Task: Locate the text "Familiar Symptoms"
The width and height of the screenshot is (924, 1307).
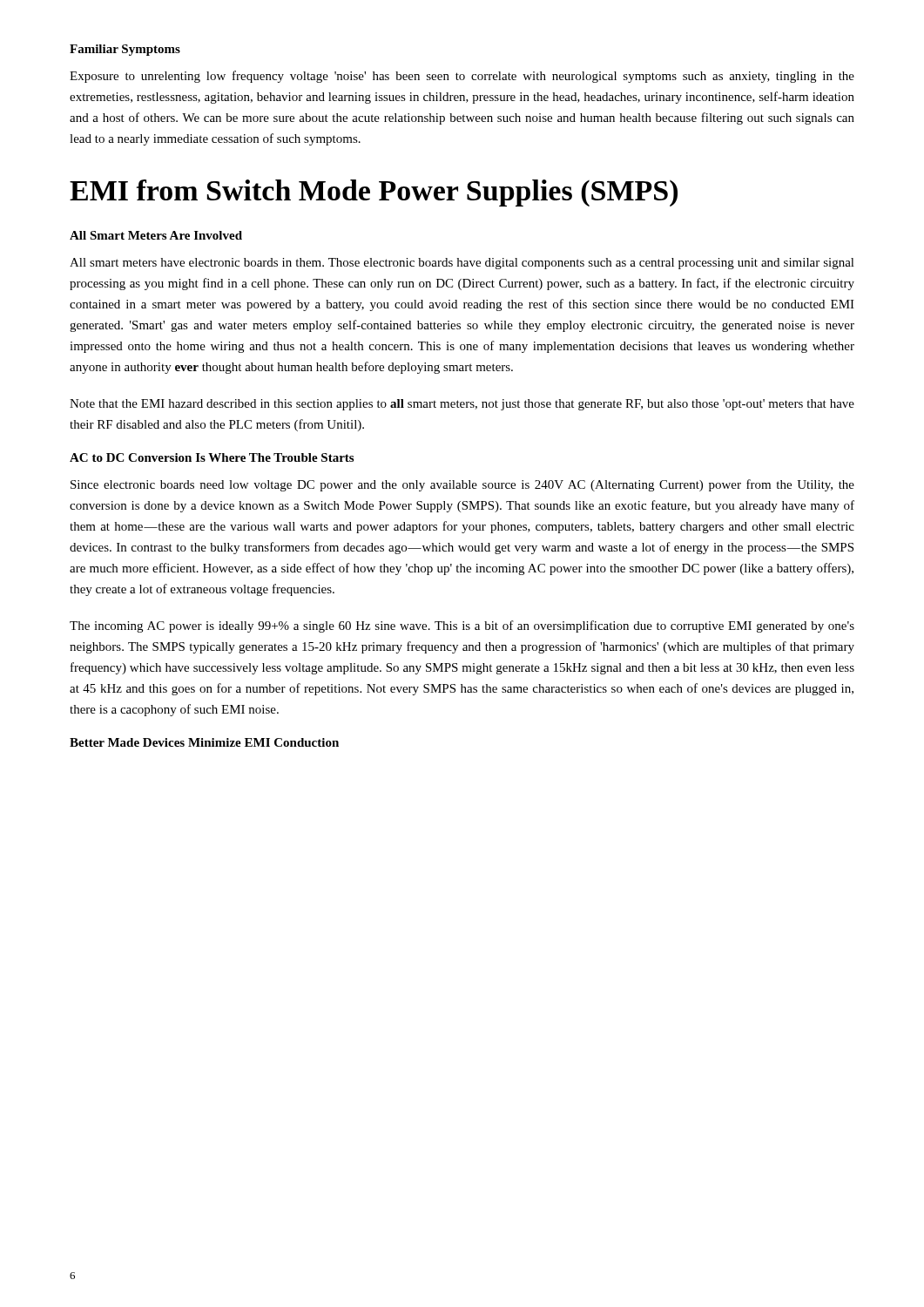Action: point(125,49)
